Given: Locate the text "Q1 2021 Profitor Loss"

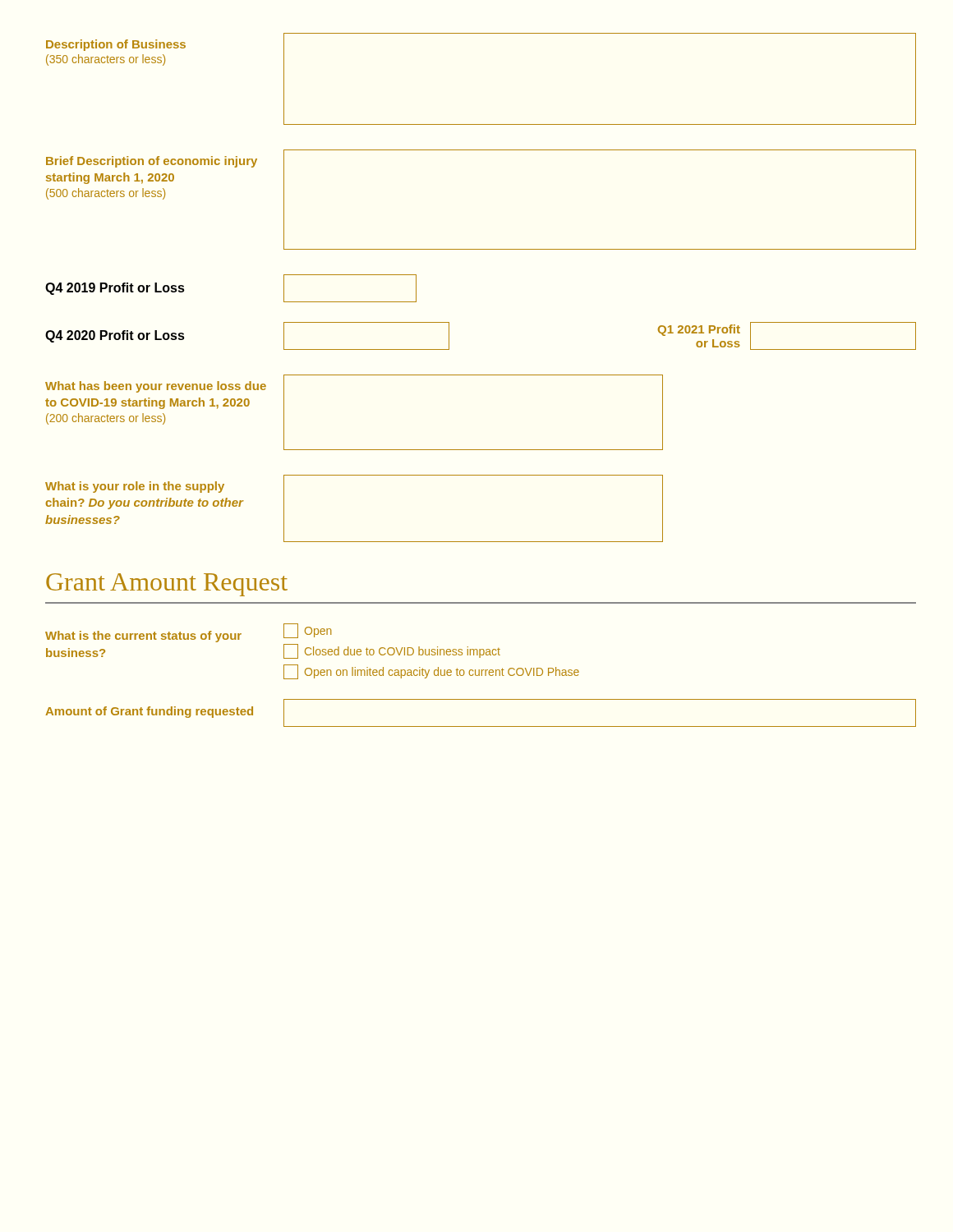Looking at the screenshot, I should coord(699,336).
